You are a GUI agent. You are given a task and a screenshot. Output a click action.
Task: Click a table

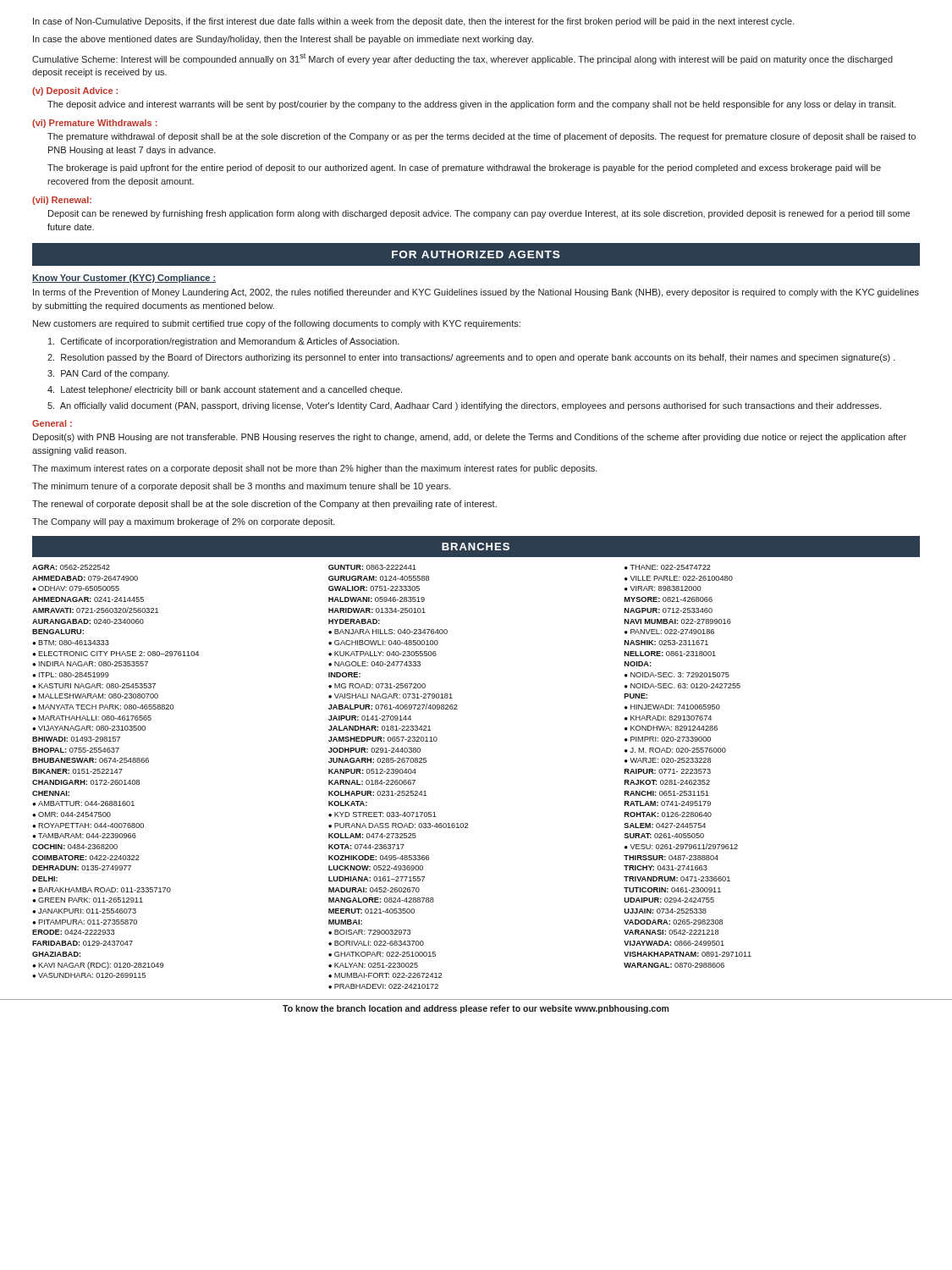tap(476, 777)
